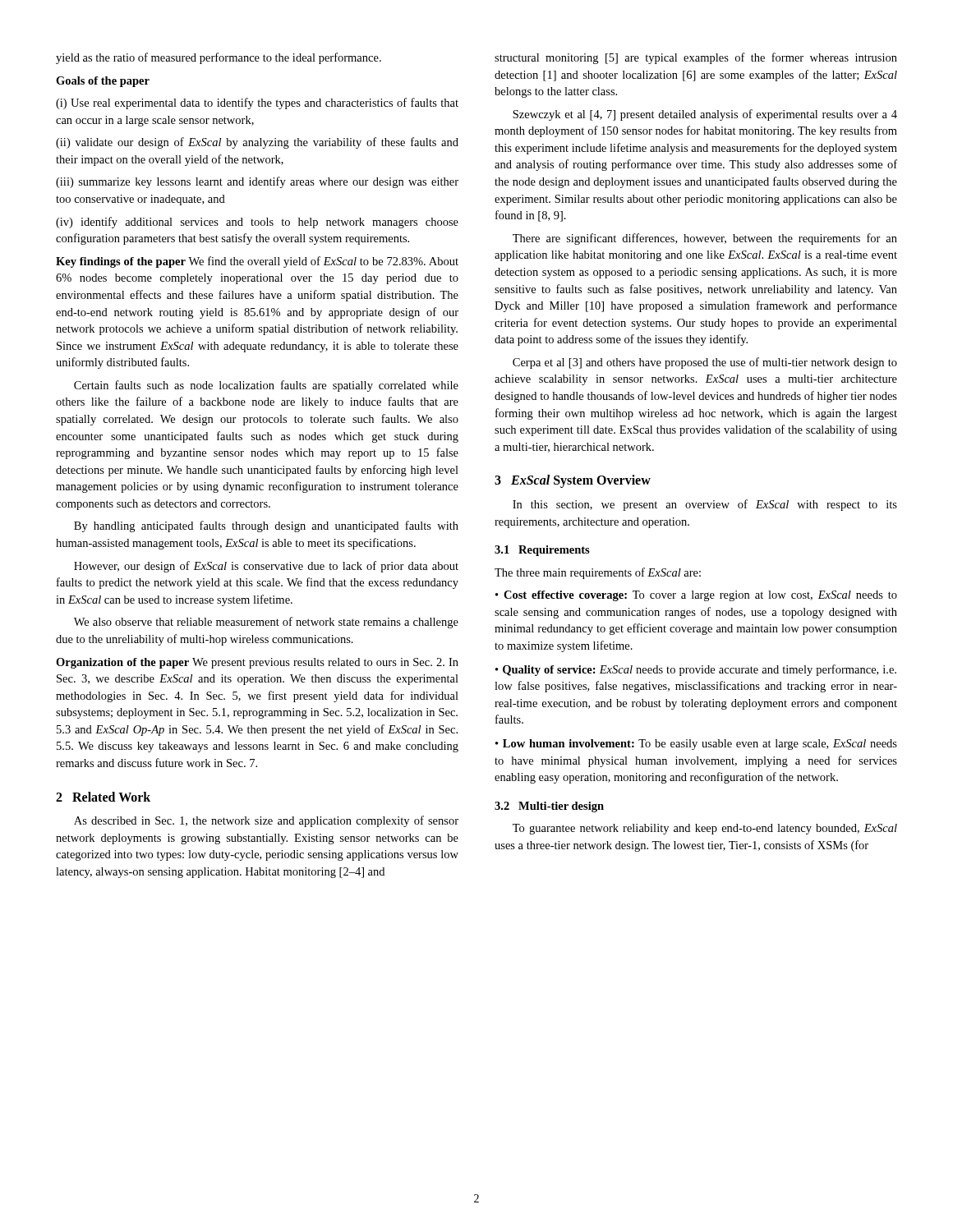The width and height of the screenshot is (953, 1232).
Task: Locate the element starting "Szewczyk et al"
Action: (696, 165)
